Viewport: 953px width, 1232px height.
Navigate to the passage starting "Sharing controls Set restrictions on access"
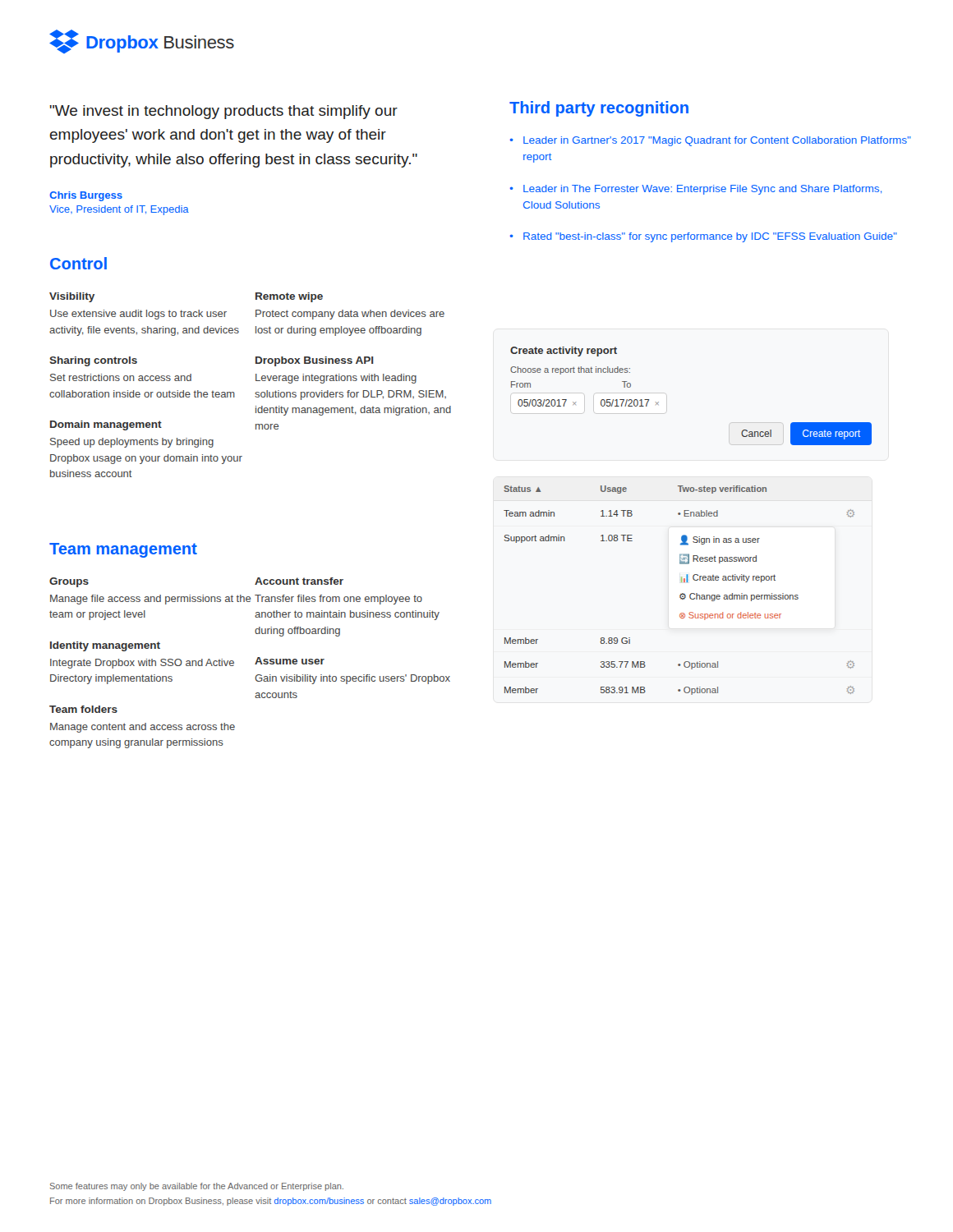[x=152, y=378]
